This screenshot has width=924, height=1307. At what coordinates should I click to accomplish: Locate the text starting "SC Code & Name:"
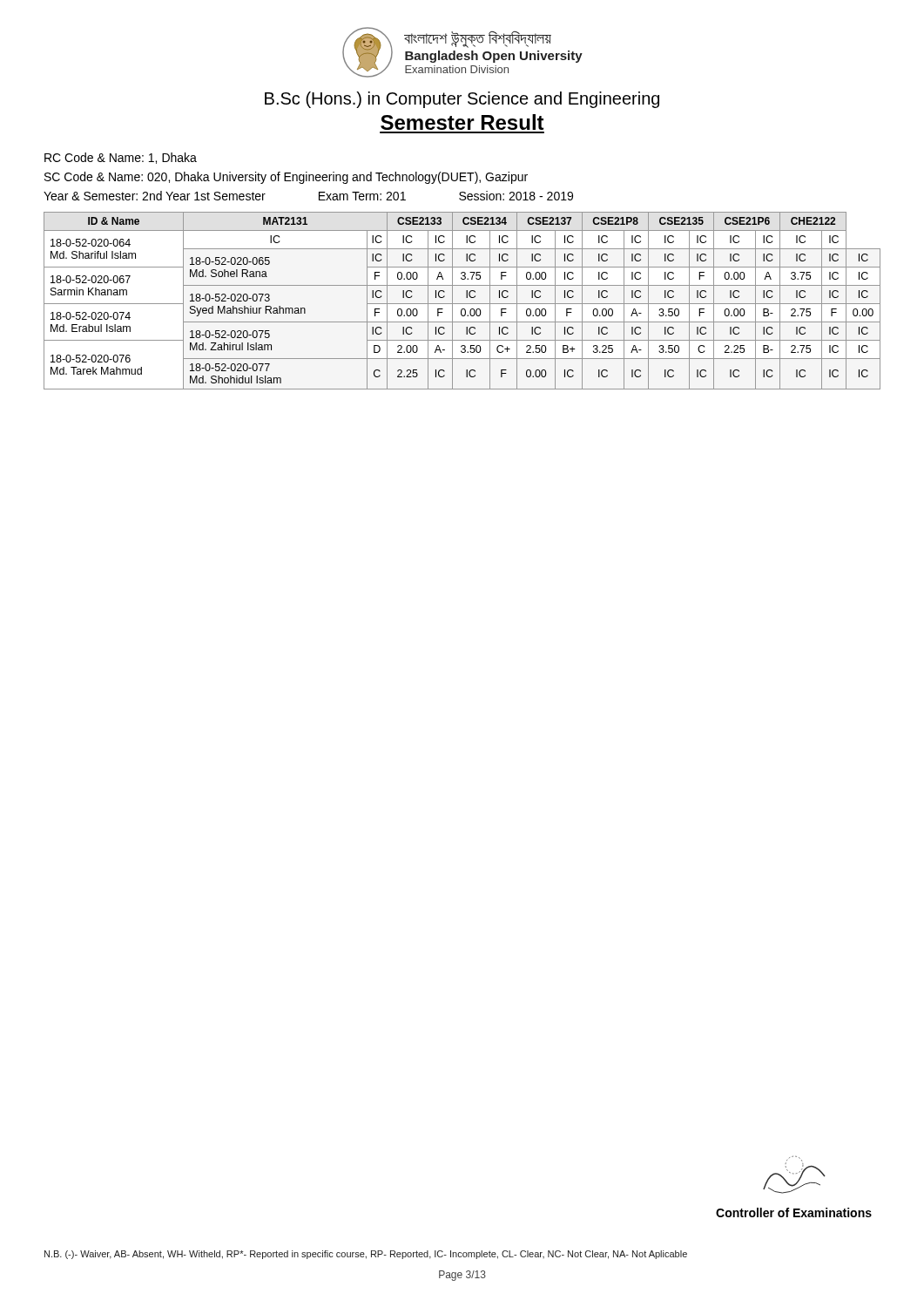pos(462,177)
